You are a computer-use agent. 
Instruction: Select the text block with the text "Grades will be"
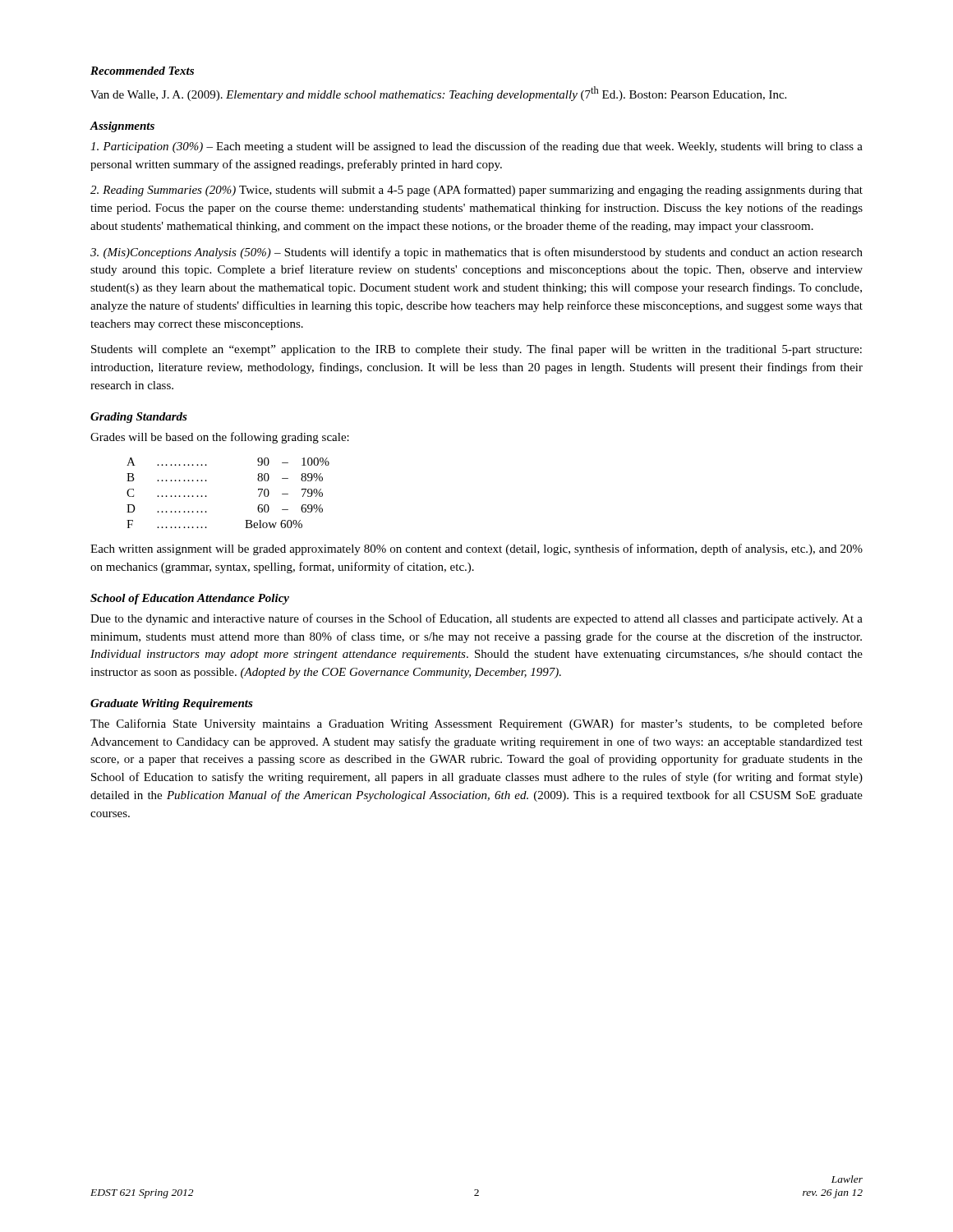coord(220,437)
